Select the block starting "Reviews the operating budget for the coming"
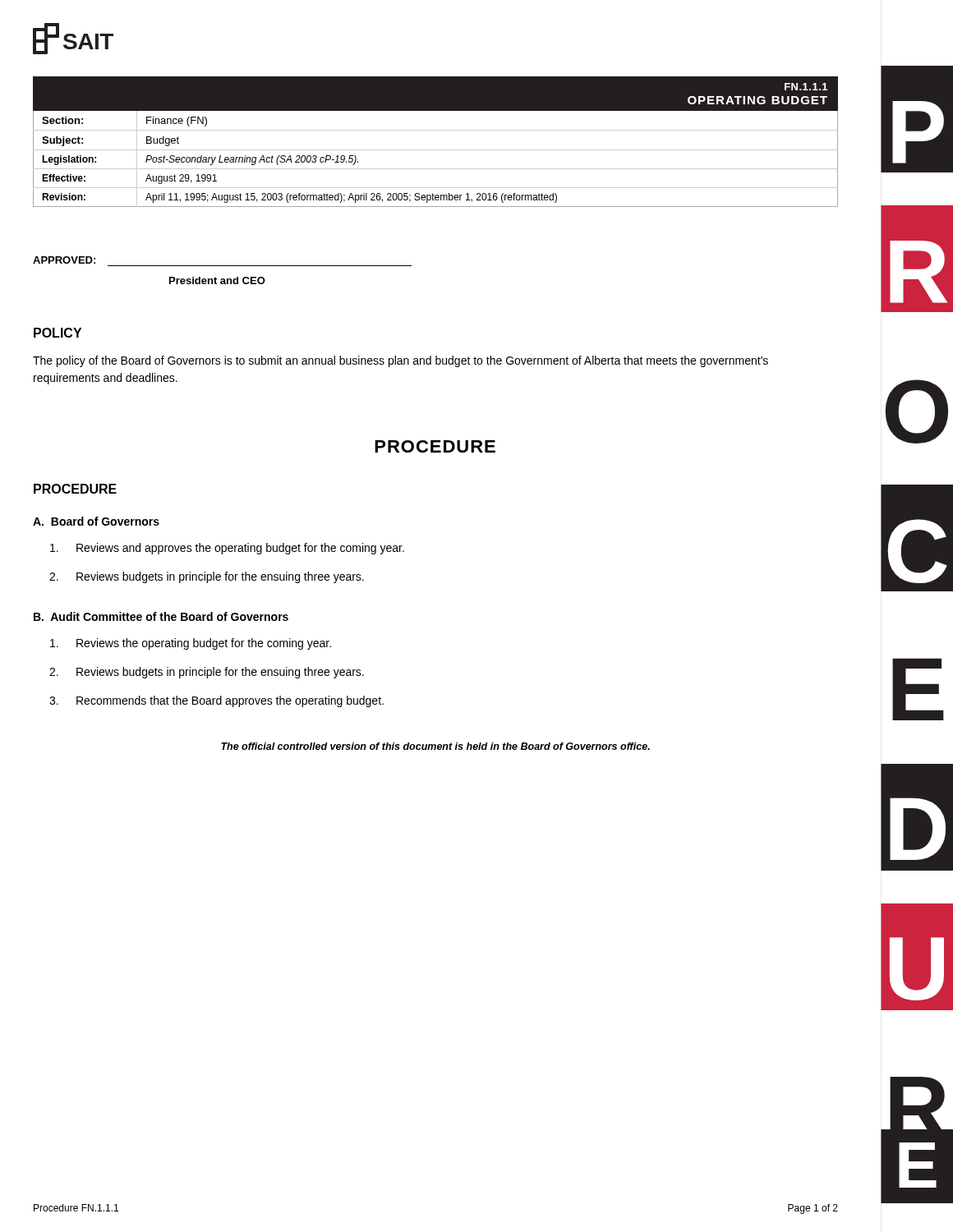Viewport: 953px width, 1232px height. click(191, 643)
